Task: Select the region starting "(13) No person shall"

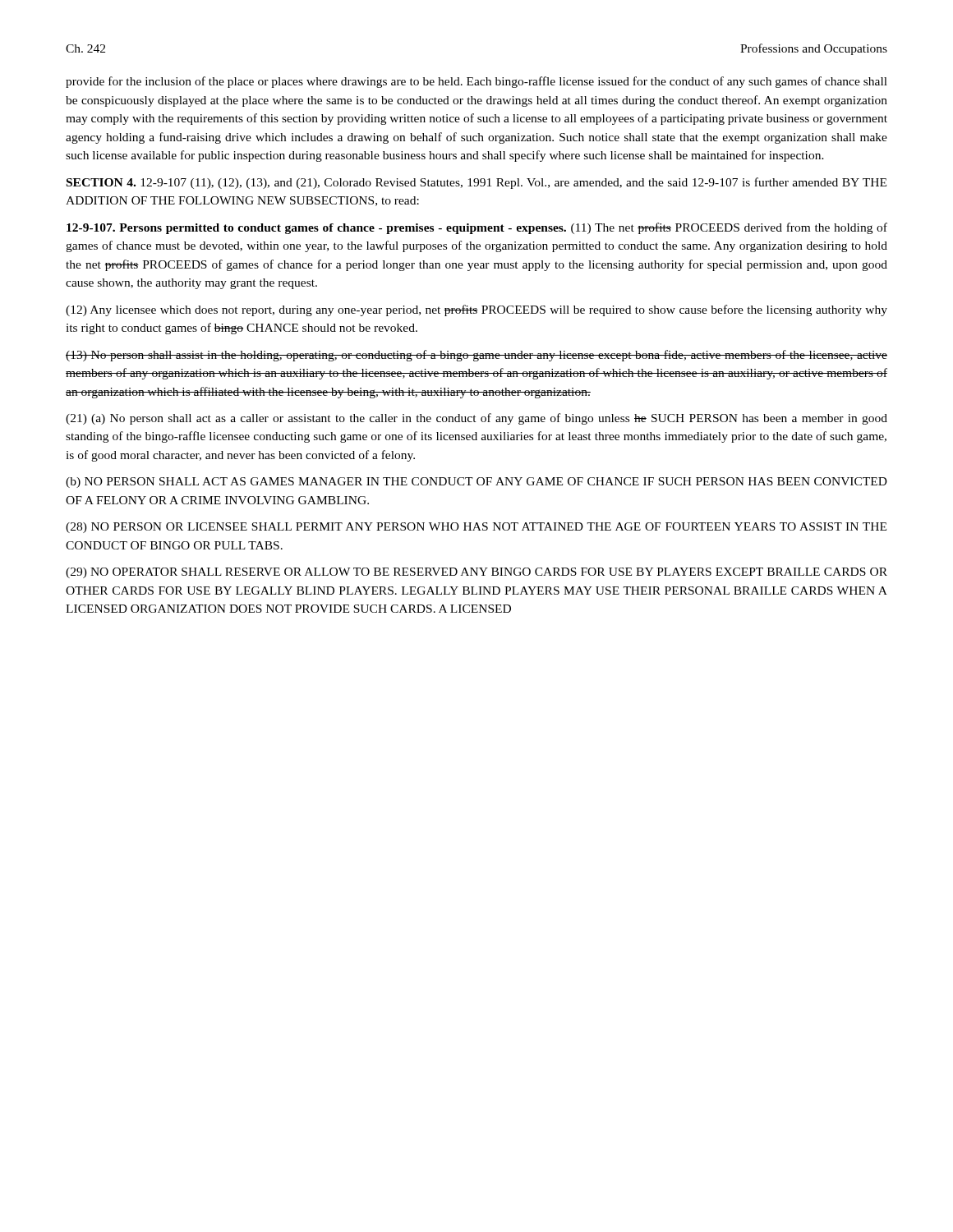Action: click(x=476, y=372)
